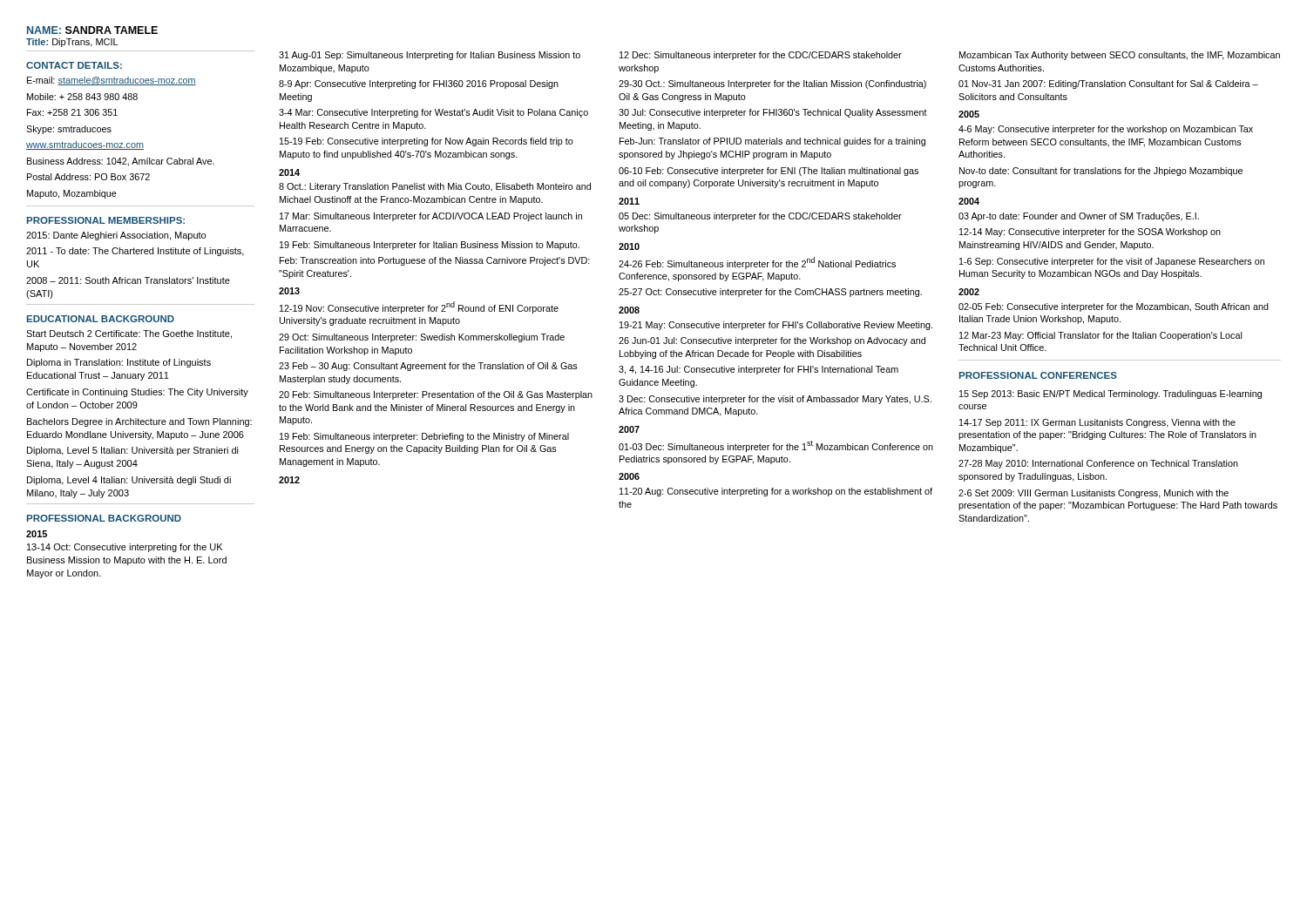Where is the passage that starts "Diploma, Level 4"?
Image resolution: width=1307 pixels, height=924 pixels.
129,486
